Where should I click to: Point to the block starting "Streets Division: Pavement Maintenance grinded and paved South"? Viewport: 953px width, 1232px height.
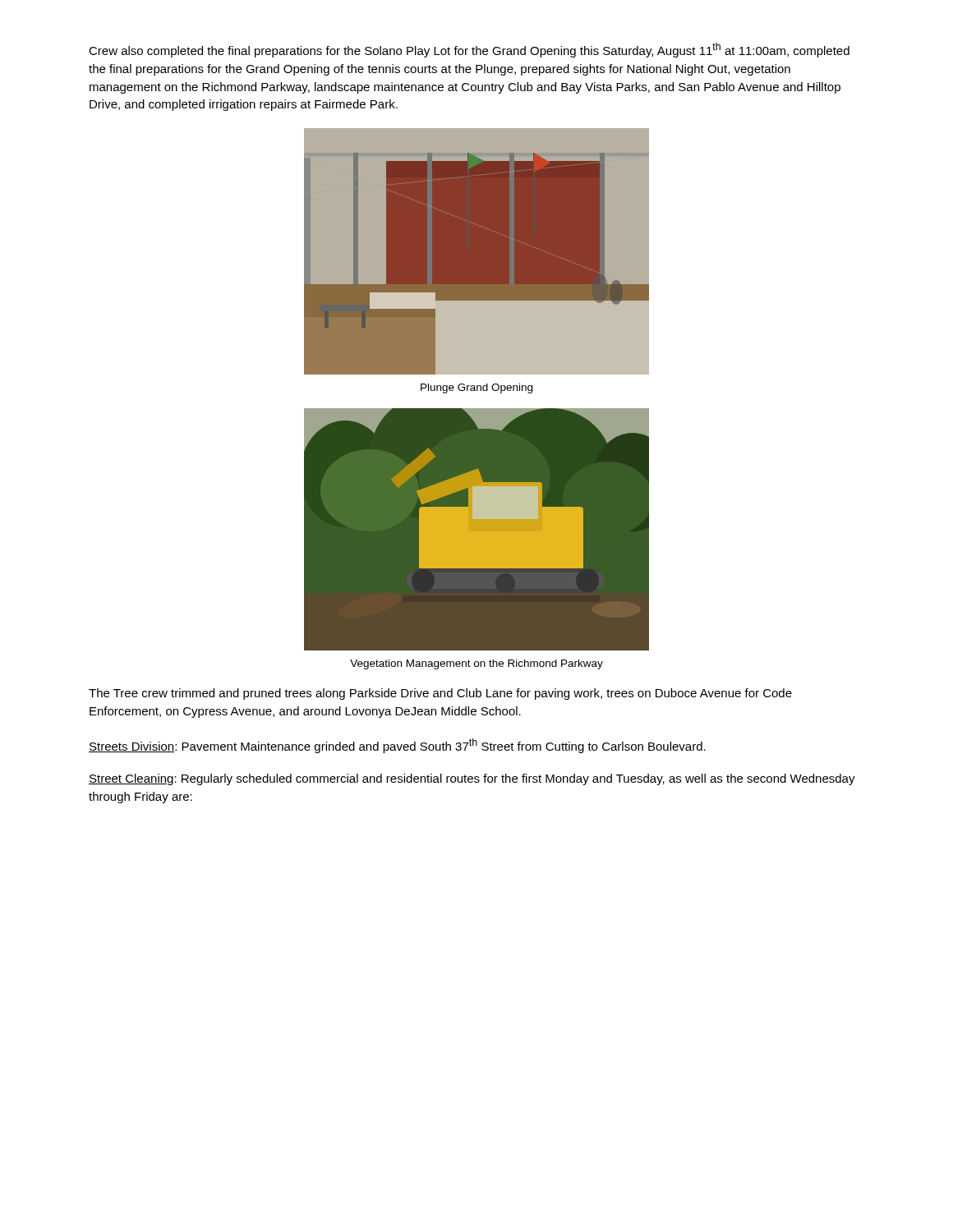[x=397, y=745]
